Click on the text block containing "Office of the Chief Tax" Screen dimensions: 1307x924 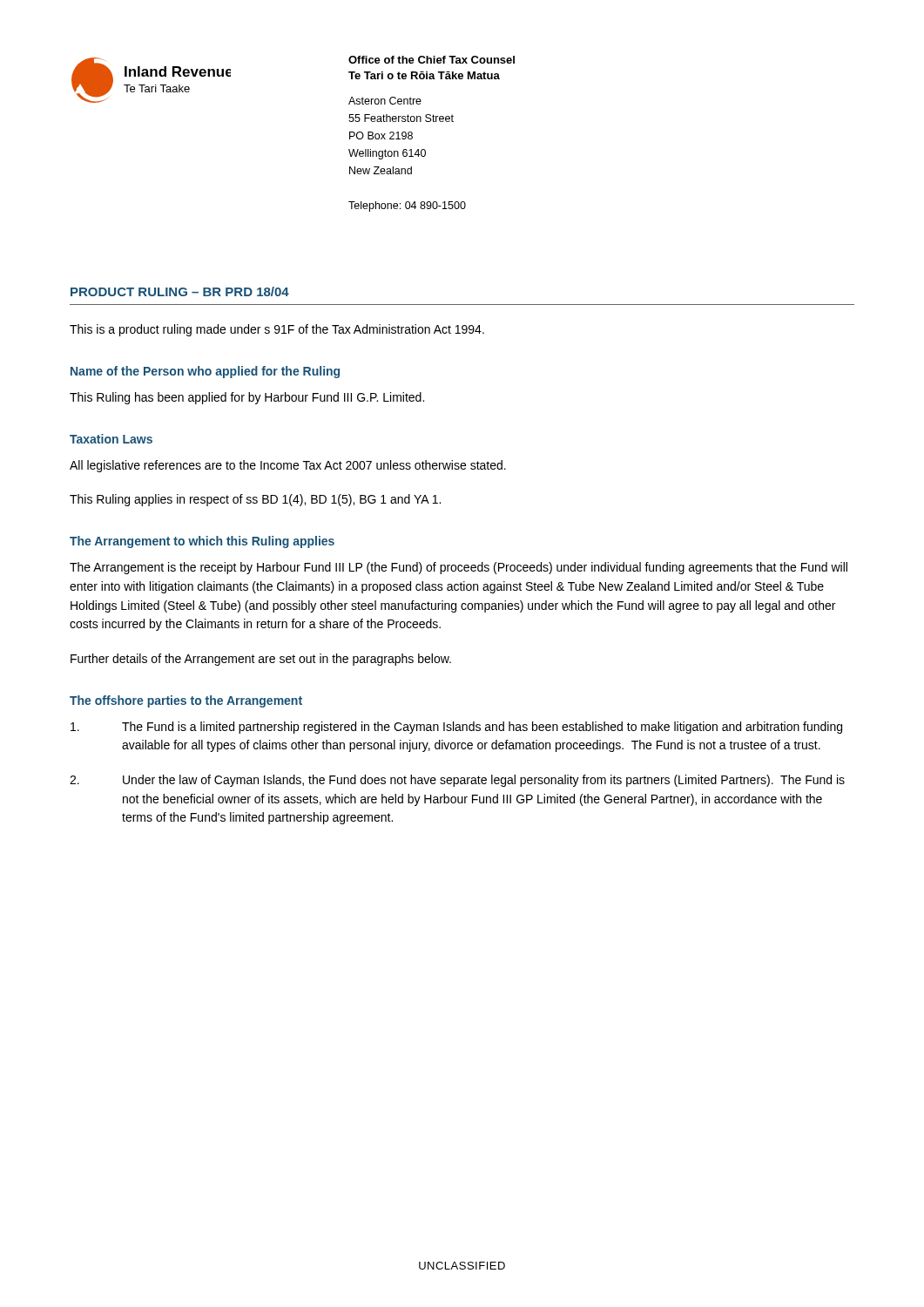pyautogui.click(x=432, y=133)
